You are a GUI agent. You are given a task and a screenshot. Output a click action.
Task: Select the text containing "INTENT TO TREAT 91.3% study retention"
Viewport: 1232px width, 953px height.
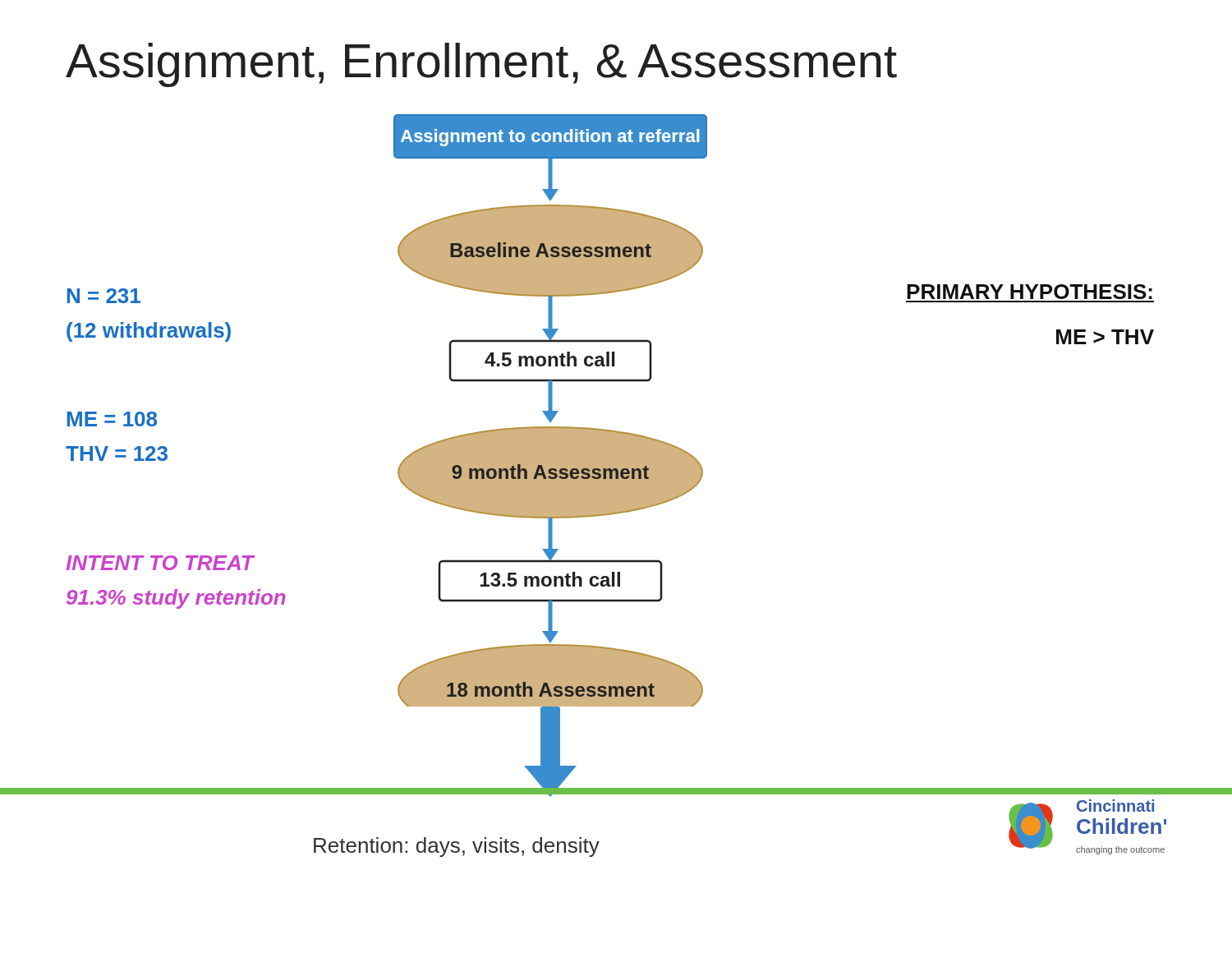[176, 580]
